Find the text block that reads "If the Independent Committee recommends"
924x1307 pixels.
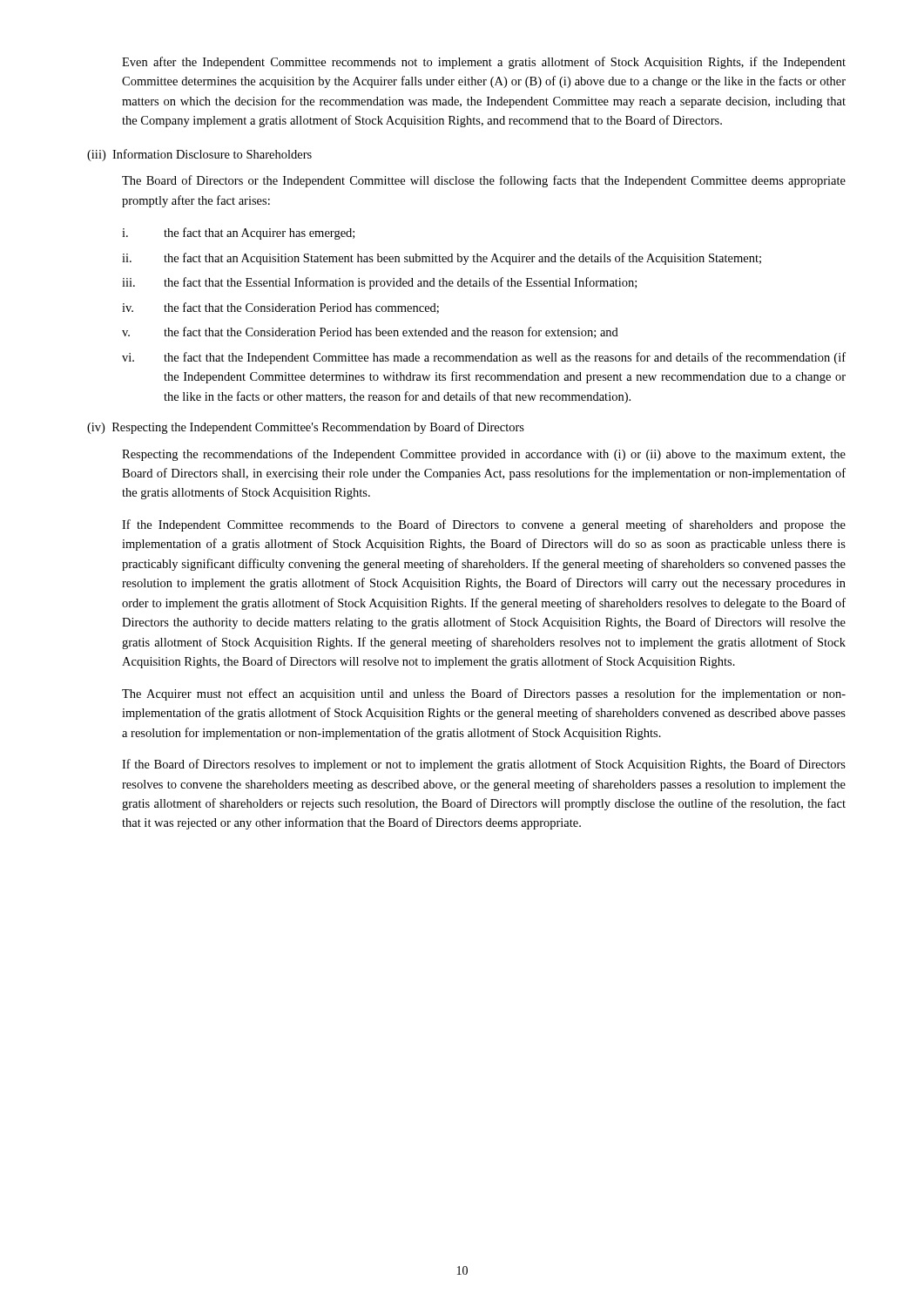[484, 593]
